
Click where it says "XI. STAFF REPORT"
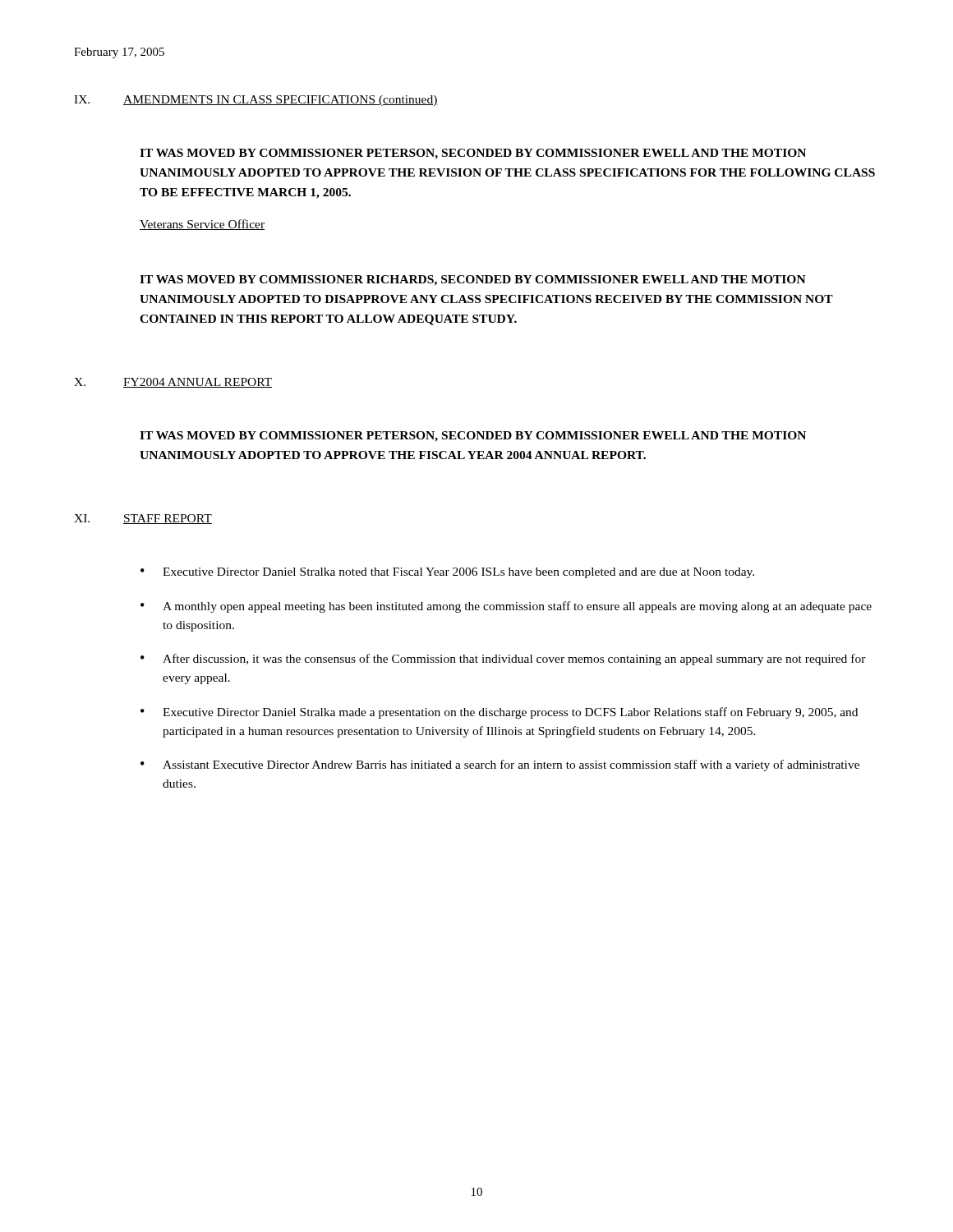[x=143, y=518]
